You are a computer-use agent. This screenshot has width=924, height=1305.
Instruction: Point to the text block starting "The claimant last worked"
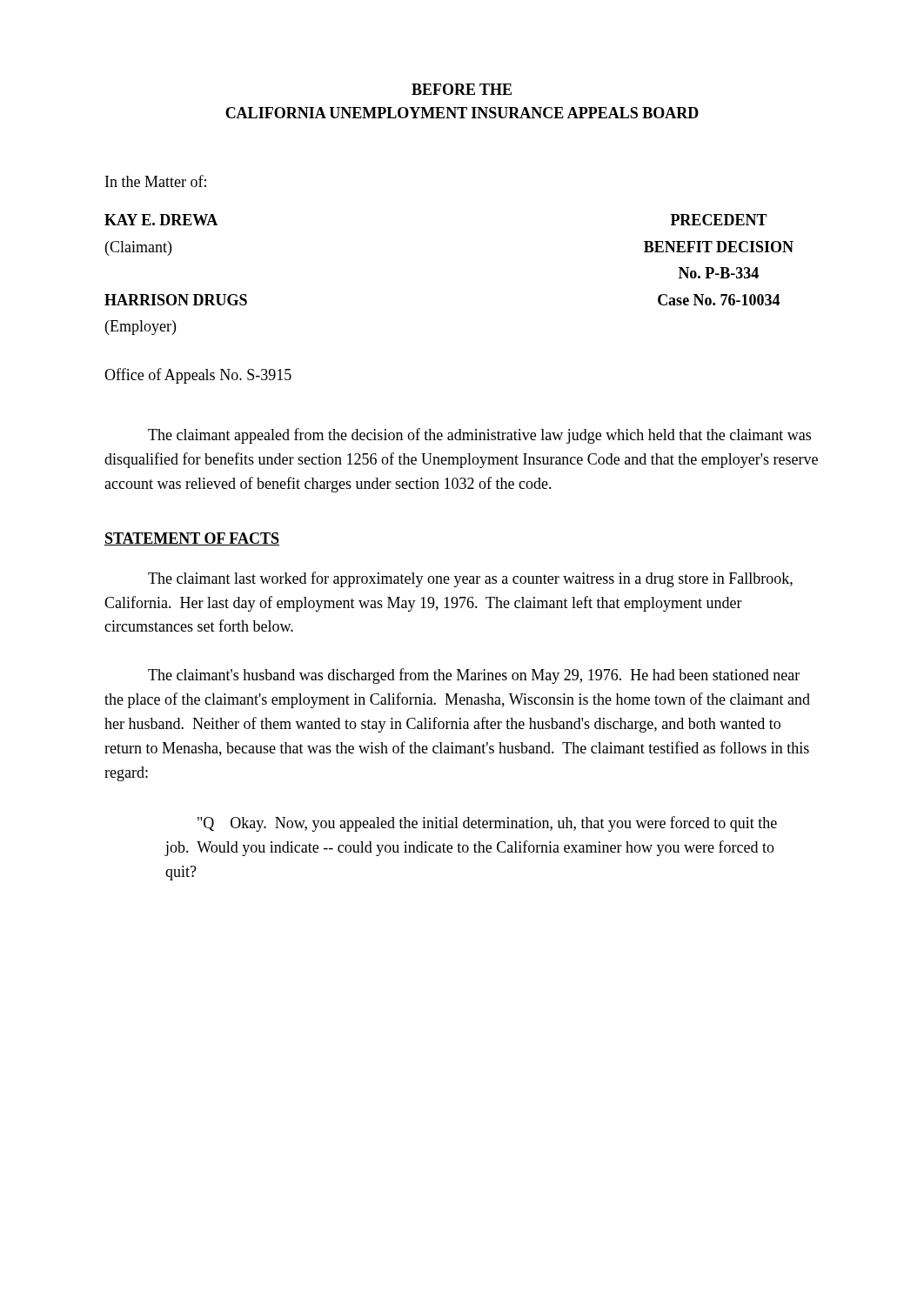pyautogui.click(x=449, y=602)
